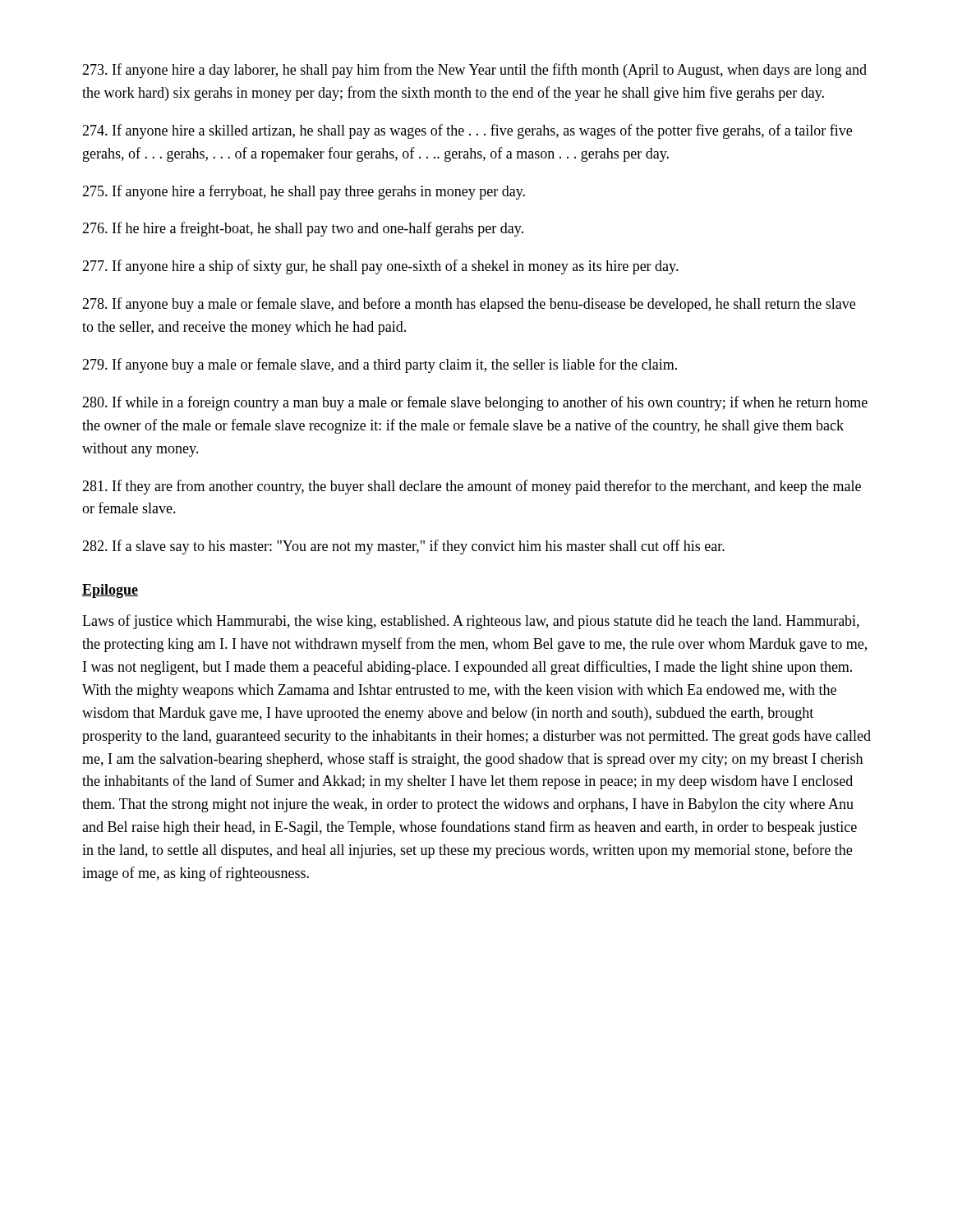Find the passage starting "If anyone hire a ferryboat, he shall"
This screenshot has height=1232, width=953.
(x=304, y=191)
